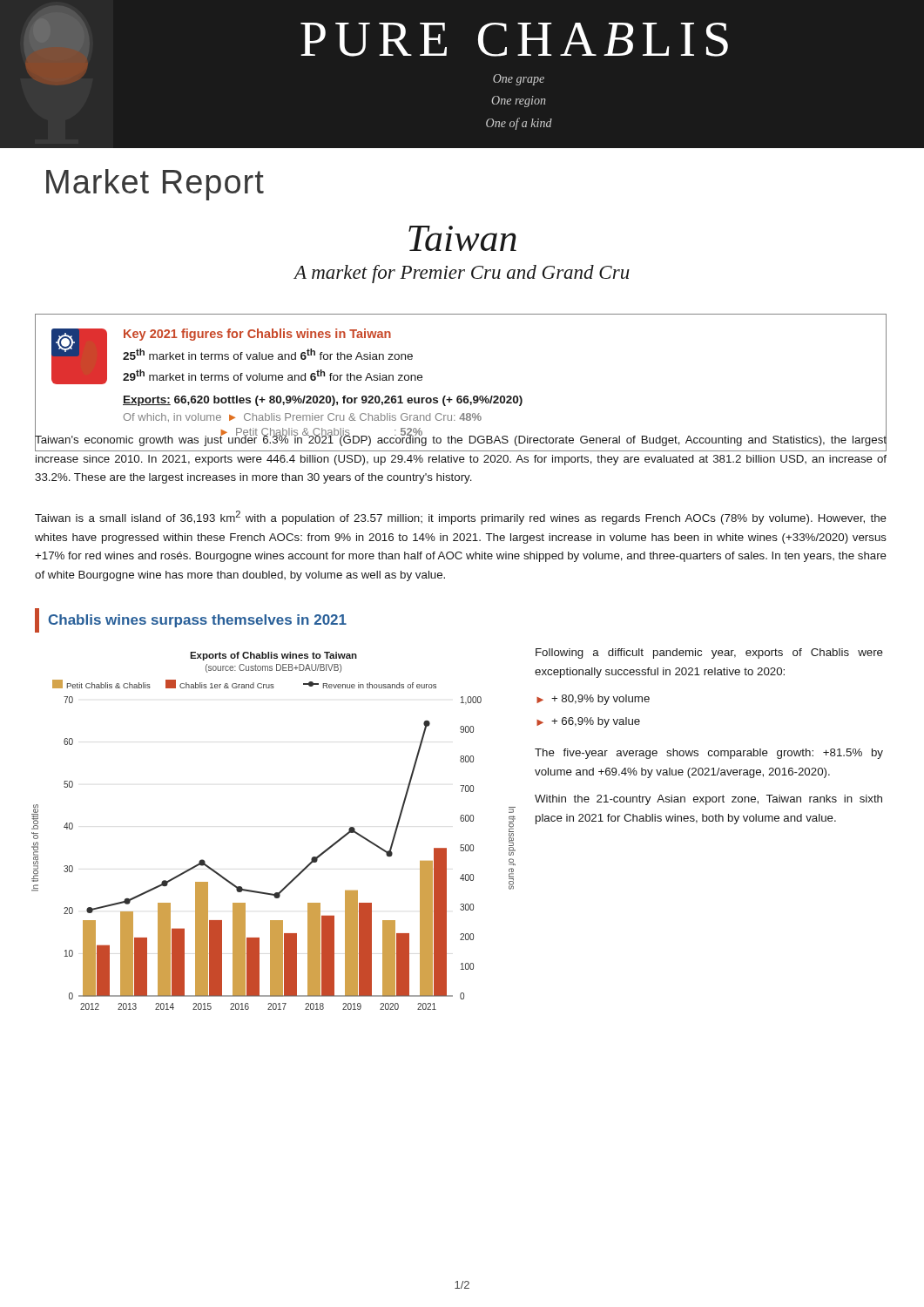Click on the text block starting "Market Report"
This screenshot has height=1307, width=924.
154,182
